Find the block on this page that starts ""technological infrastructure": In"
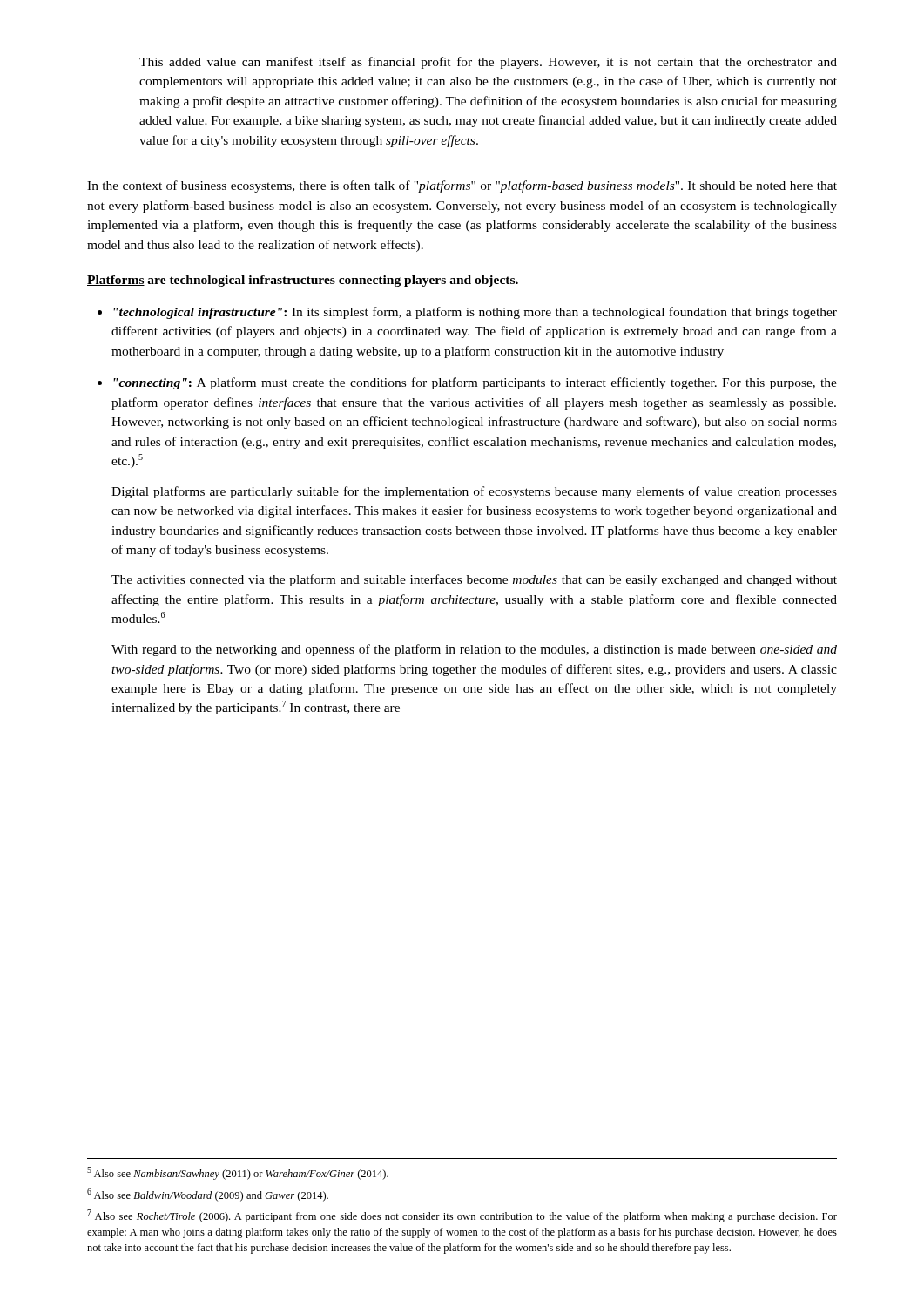This screenshot has height=1307, width=924. tap(474, 331)
